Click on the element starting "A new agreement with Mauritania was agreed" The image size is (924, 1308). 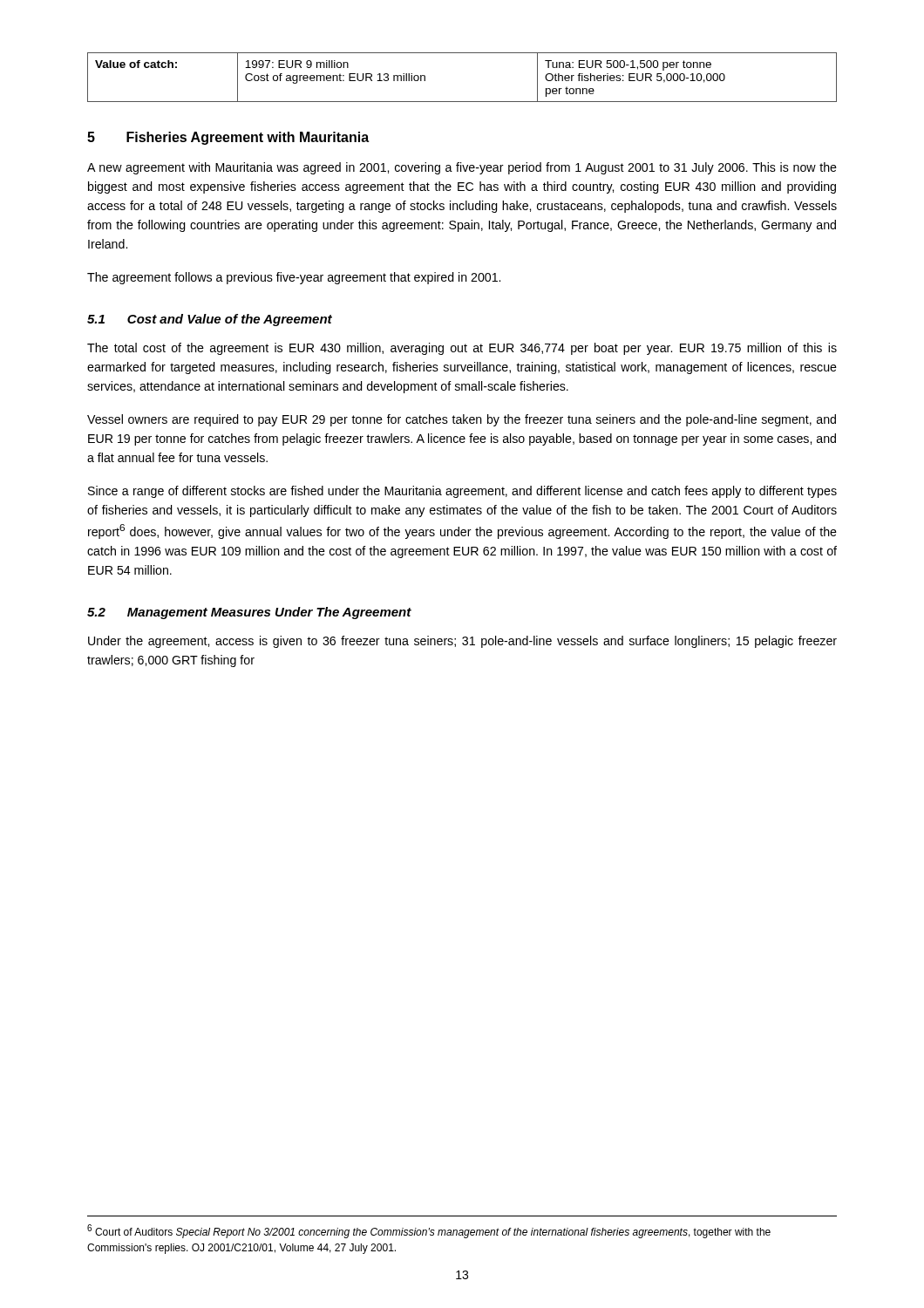tap(462, 206)
